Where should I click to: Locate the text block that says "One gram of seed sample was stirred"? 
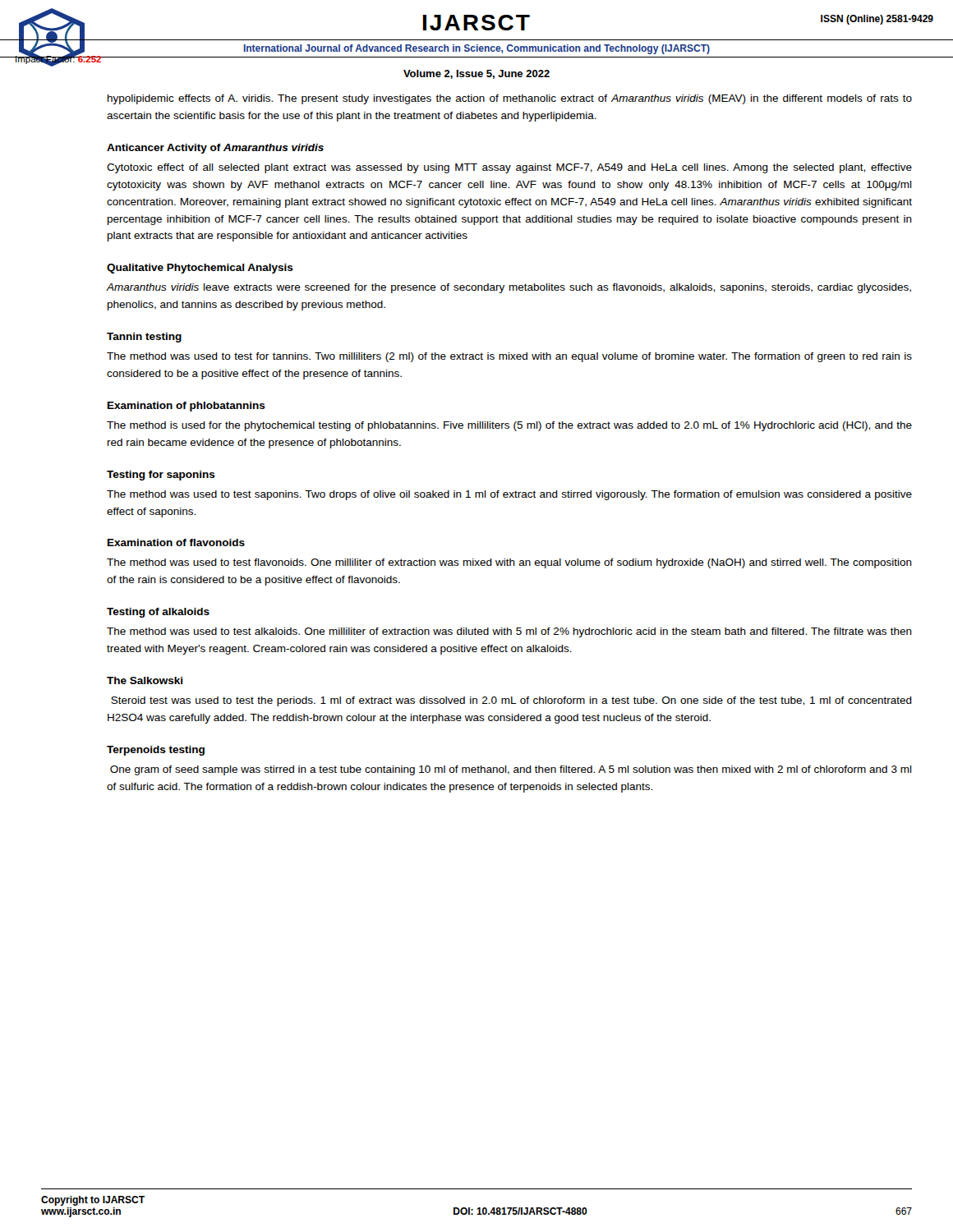pyautogui.click(x=509, y=778)
